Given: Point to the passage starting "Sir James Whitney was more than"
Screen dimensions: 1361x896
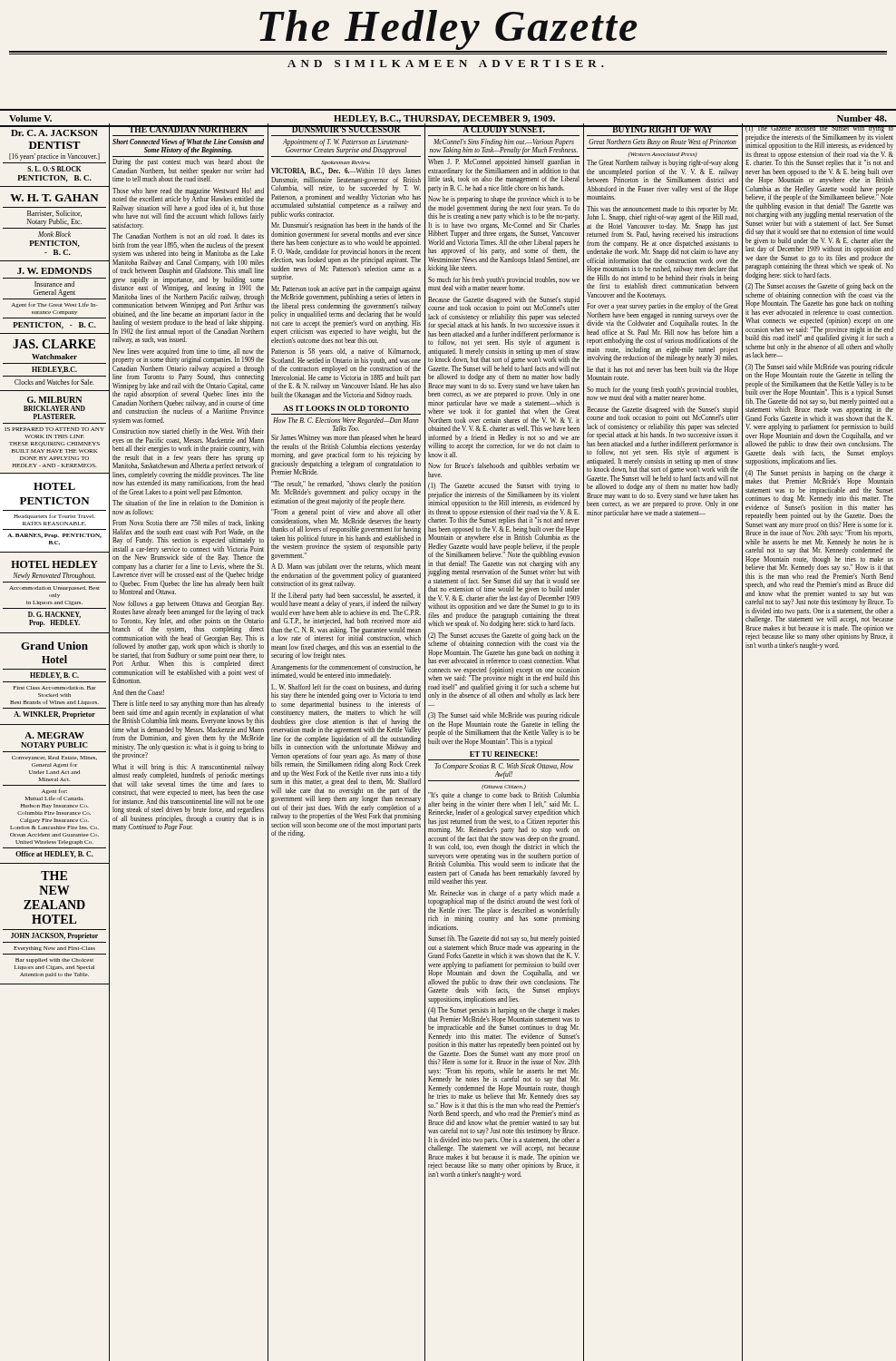Looking at the screenshot, I should pyautogui.click(x=346, y=637).
